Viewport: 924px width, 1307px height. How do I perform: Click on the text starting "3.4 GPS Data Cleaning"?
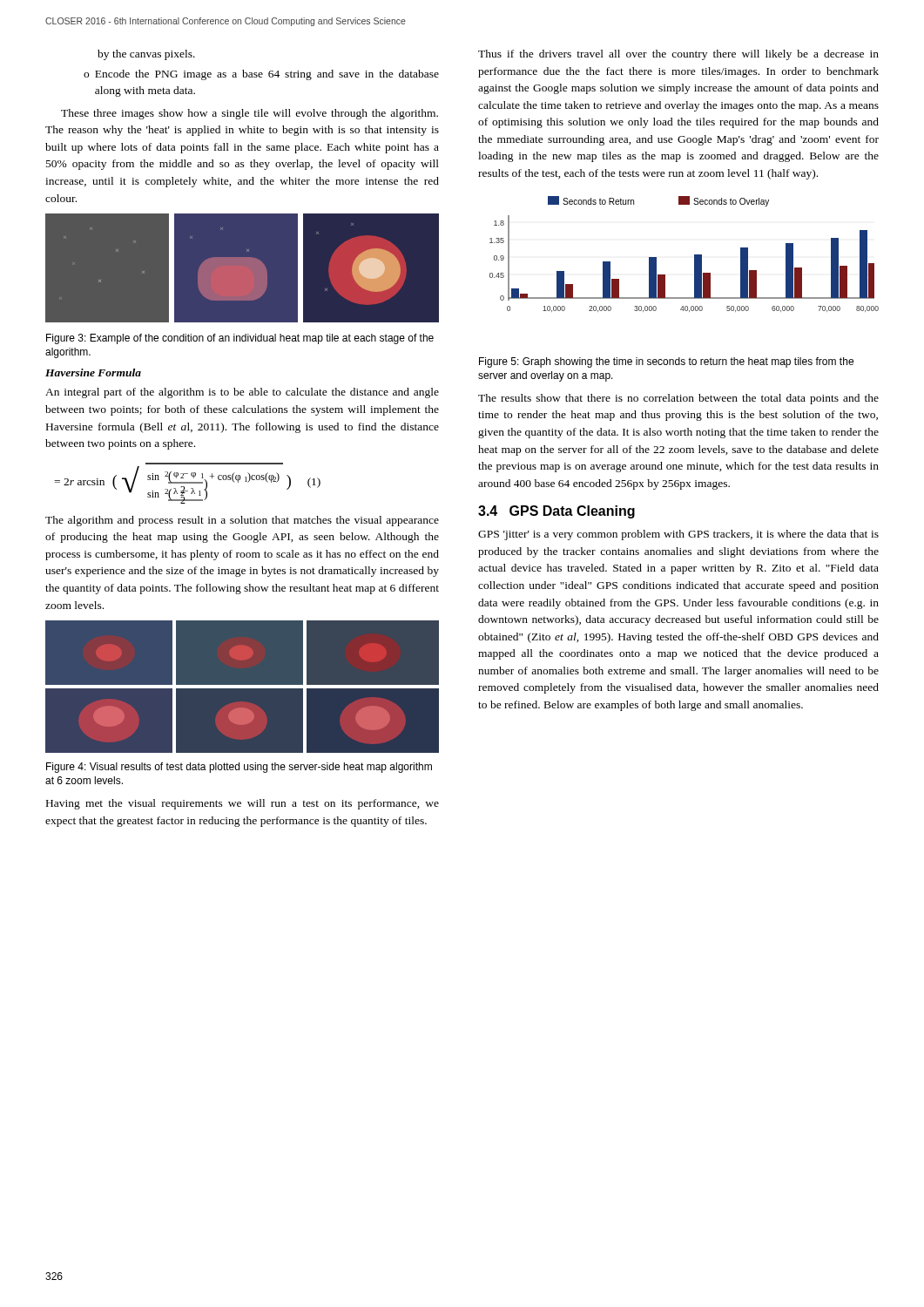557,511
